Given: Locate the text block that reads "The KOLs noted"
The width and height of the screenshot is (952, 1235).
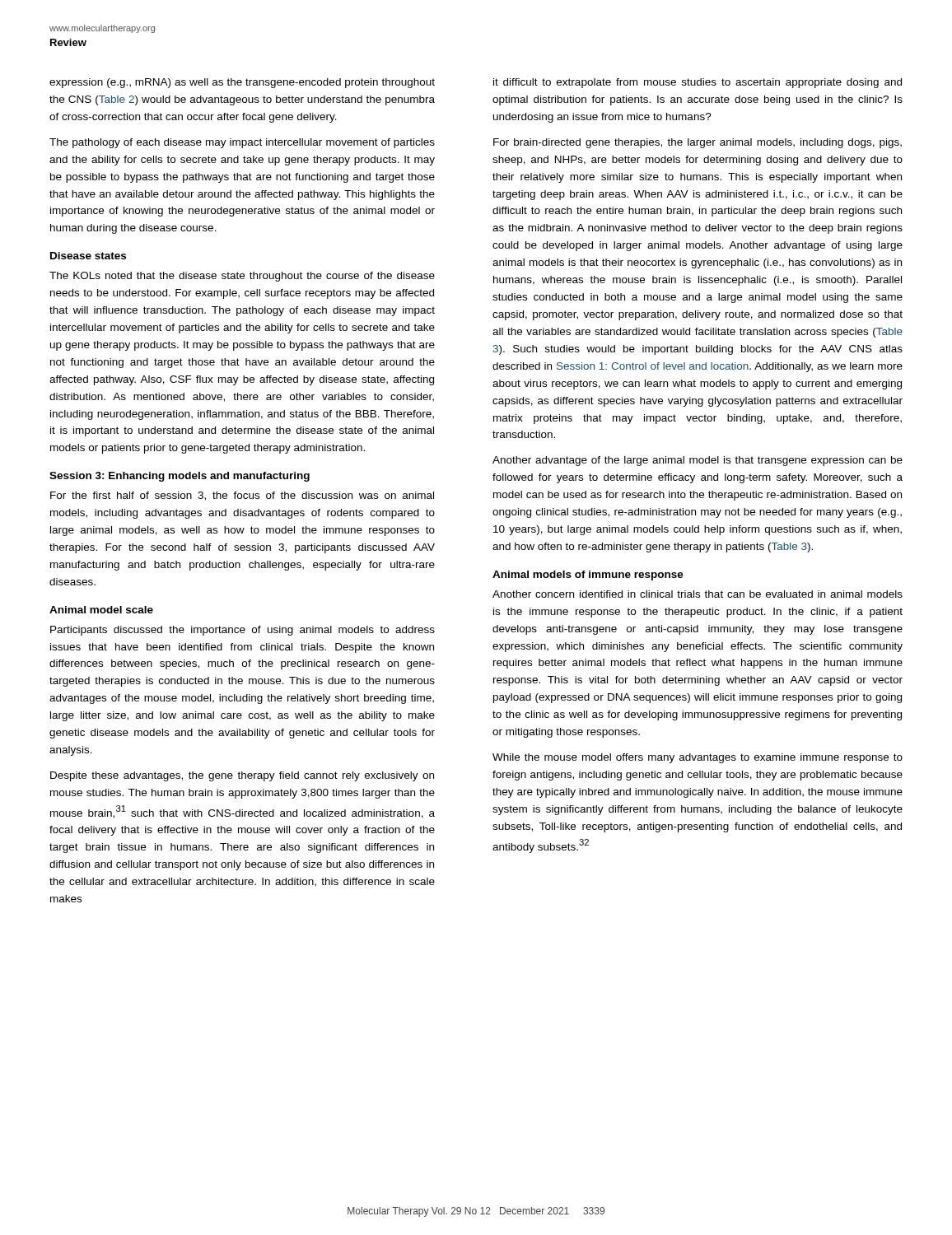Looking at the screenshot, I should (242, 362).
